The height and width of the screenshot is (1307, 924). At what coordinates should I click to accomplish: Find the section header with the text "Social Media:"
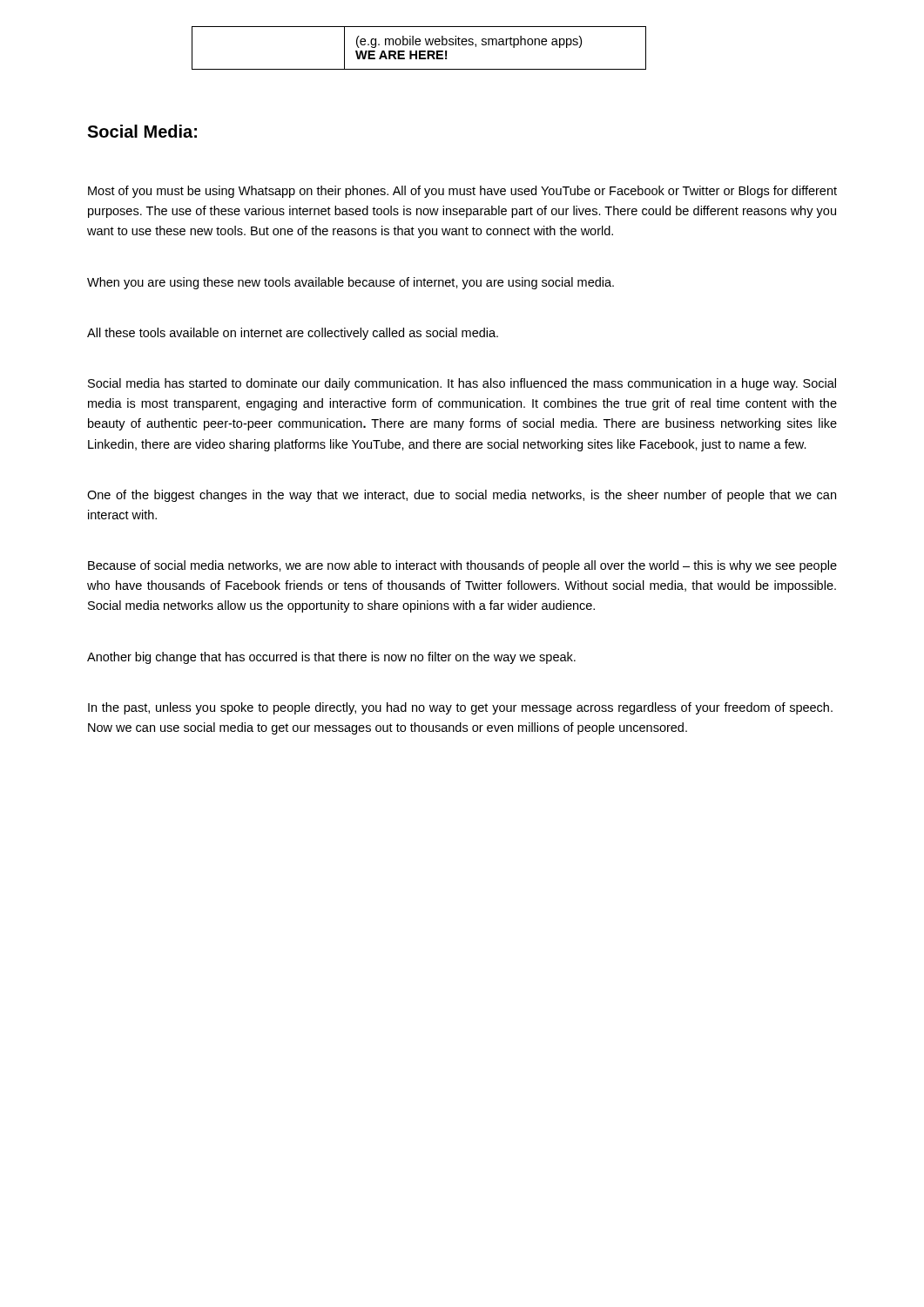click(143, 132)
